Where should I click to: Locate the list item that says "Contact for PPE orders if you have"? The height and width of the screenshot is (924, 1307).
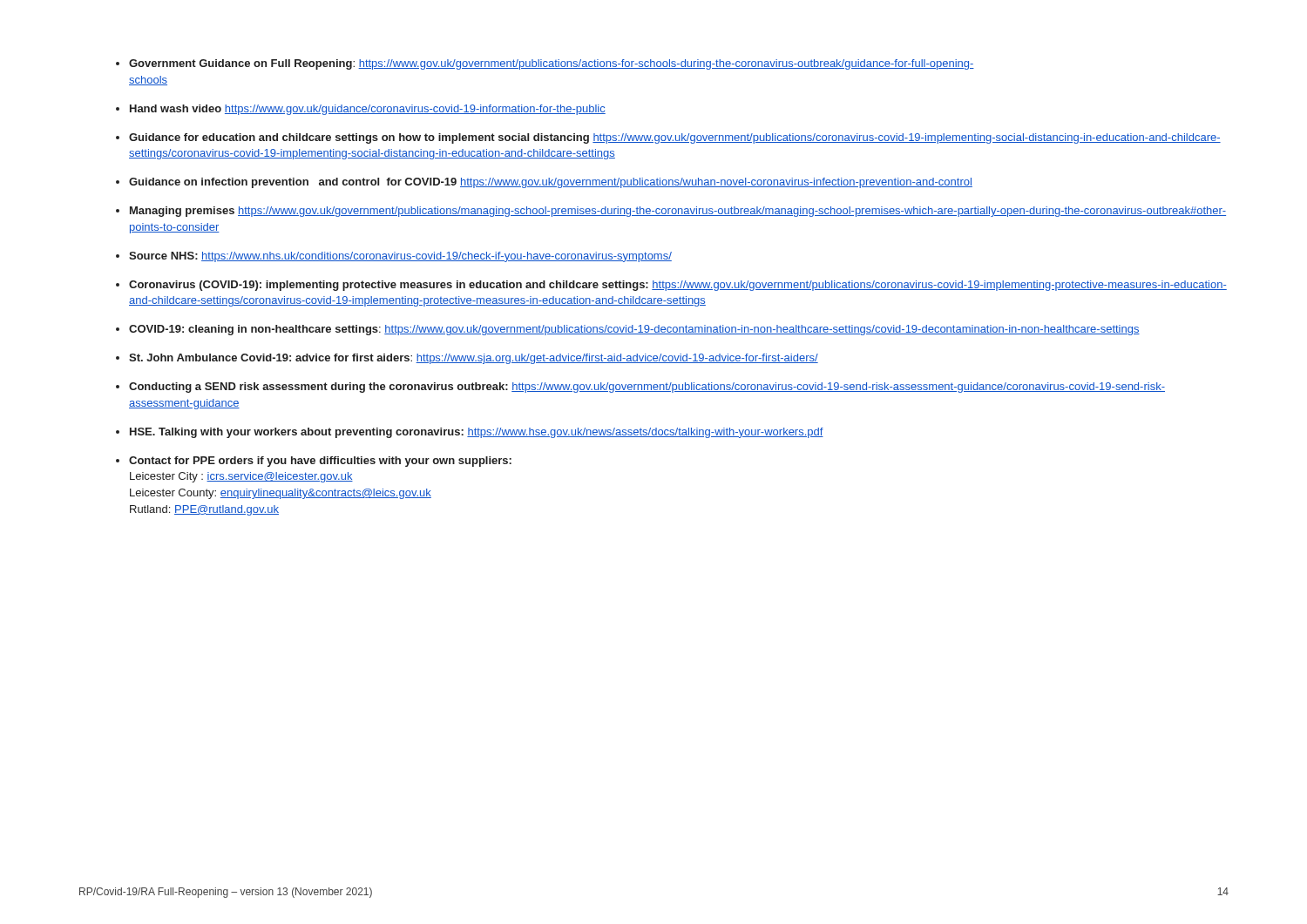[321, 484]
